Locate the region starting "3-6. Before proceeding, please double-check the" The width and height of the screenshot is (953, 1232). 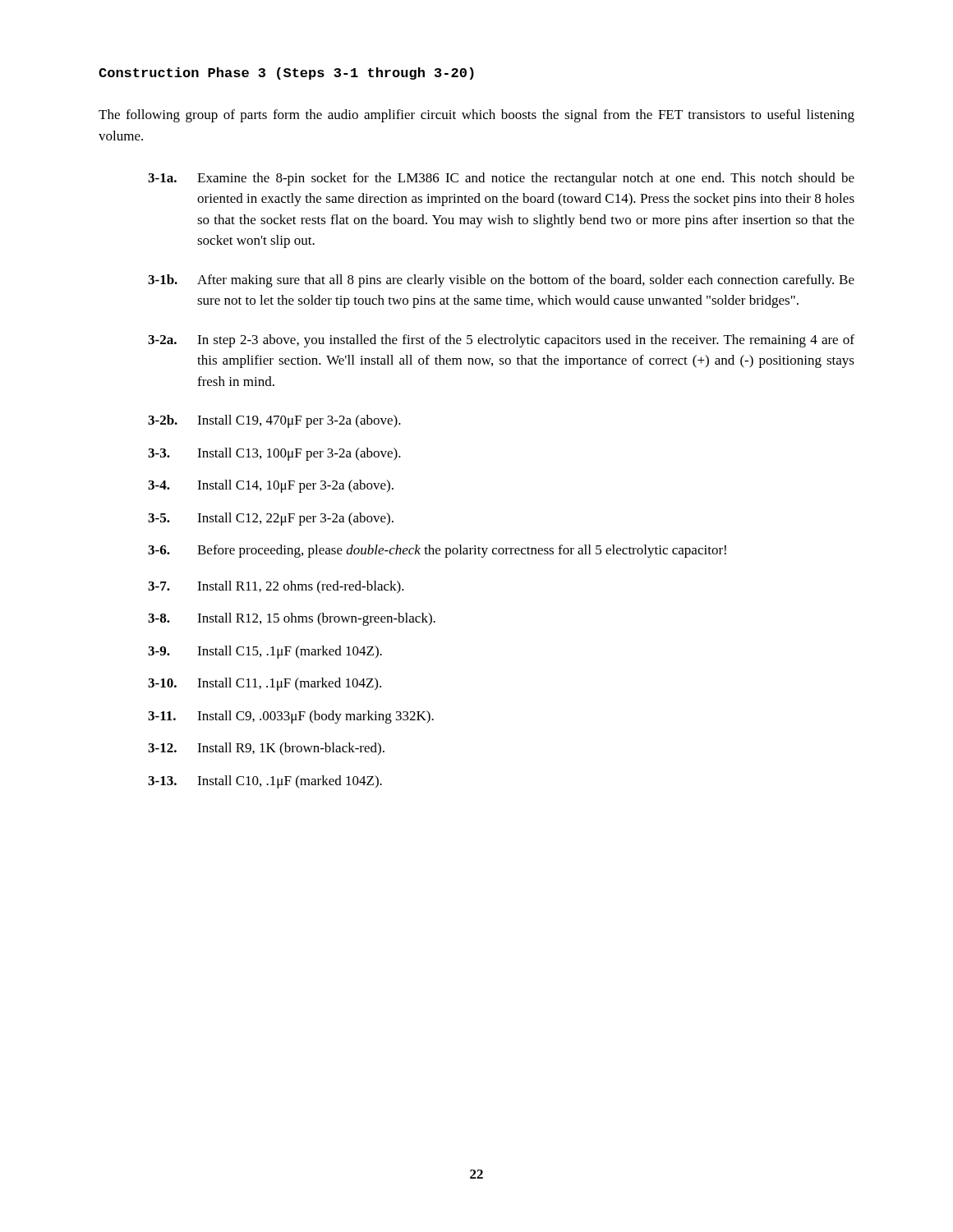(x=501, y=550)
